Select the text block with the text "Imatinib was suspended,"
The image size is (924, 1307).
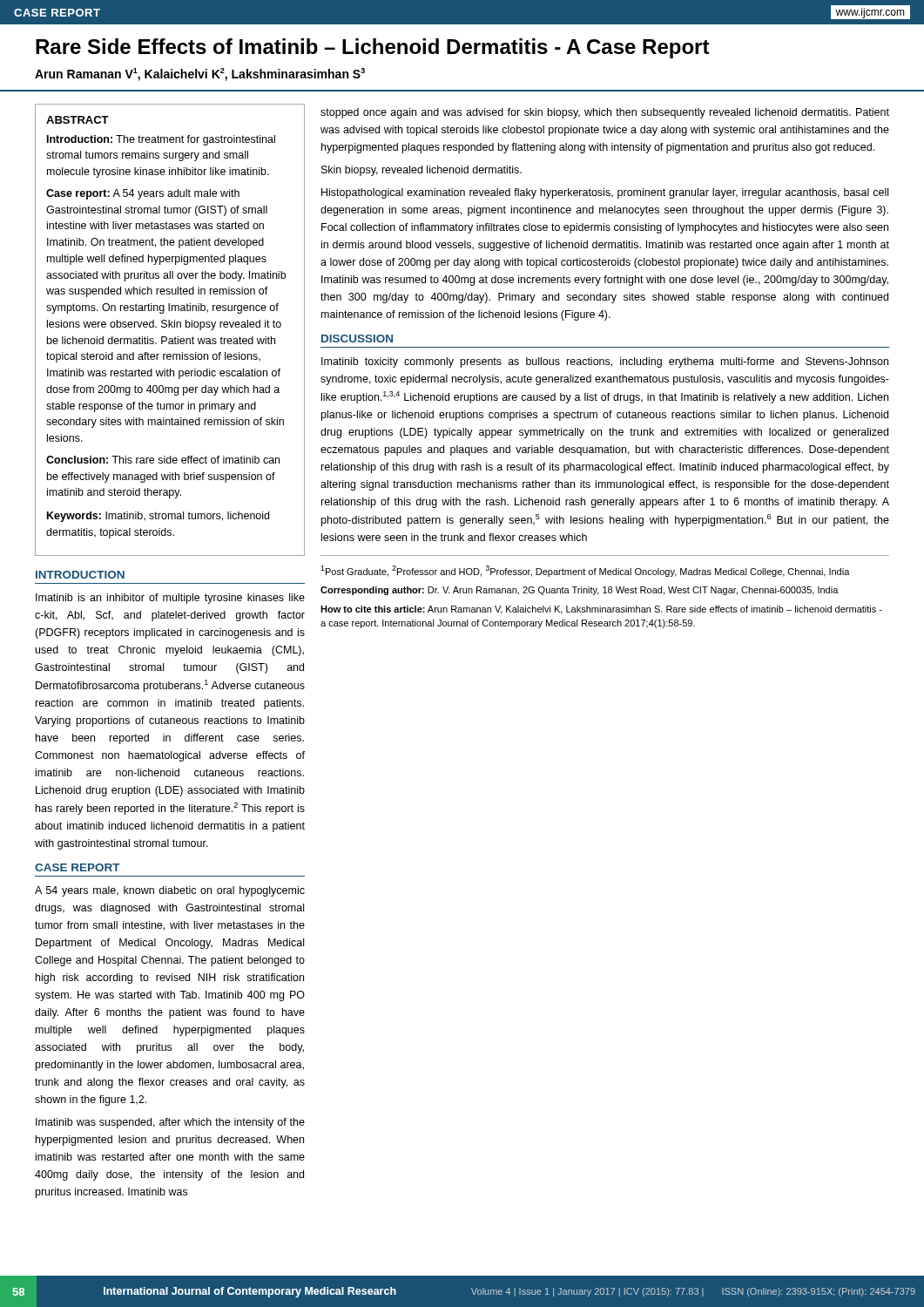tap(170, 1157)
